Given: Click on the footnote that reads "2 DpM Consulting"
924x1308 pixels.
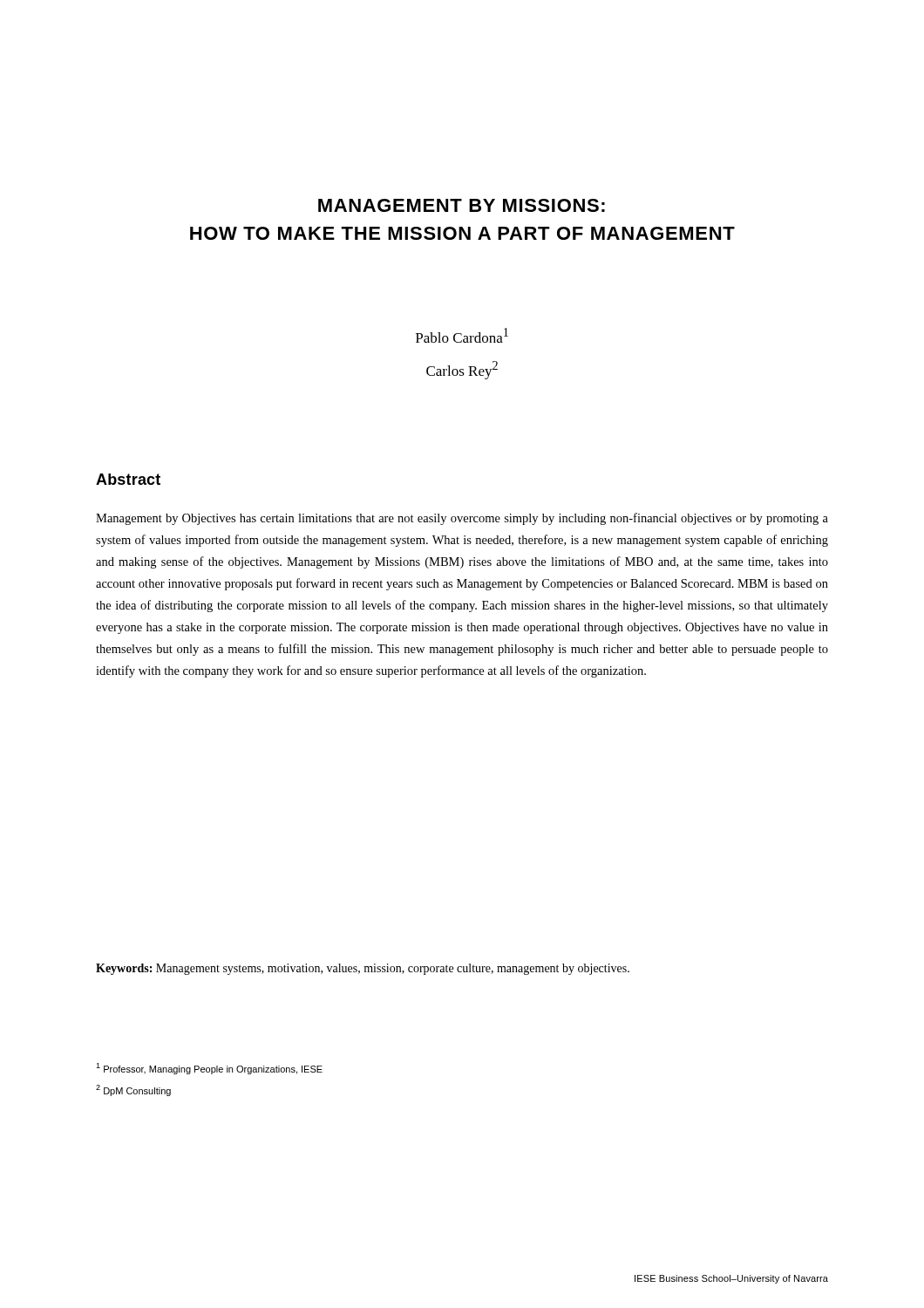Looking at the screenshot, I should [134, 1089].
